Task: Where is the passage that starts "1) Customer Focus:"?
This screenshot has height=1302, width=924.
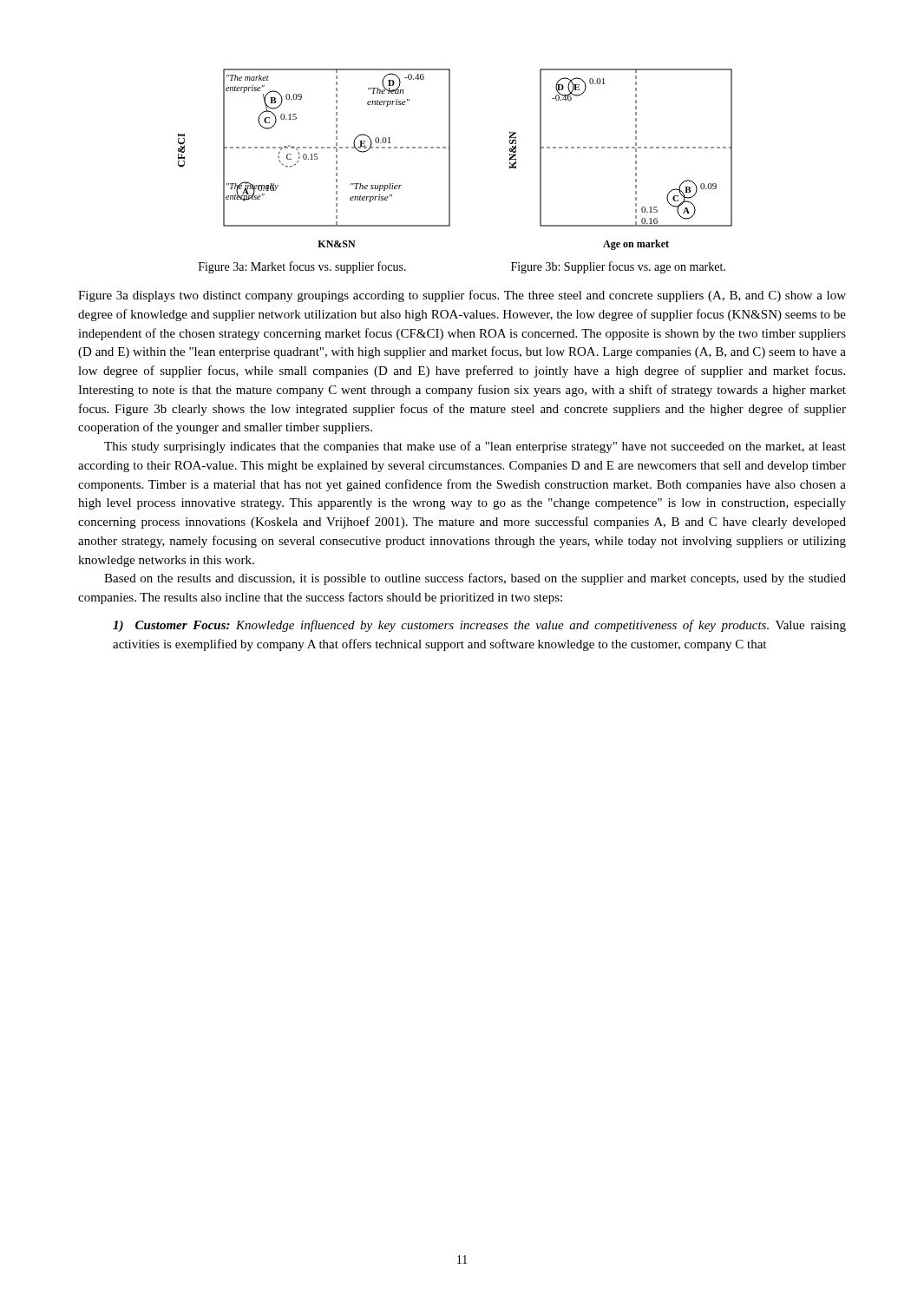Action: [479, 635]
